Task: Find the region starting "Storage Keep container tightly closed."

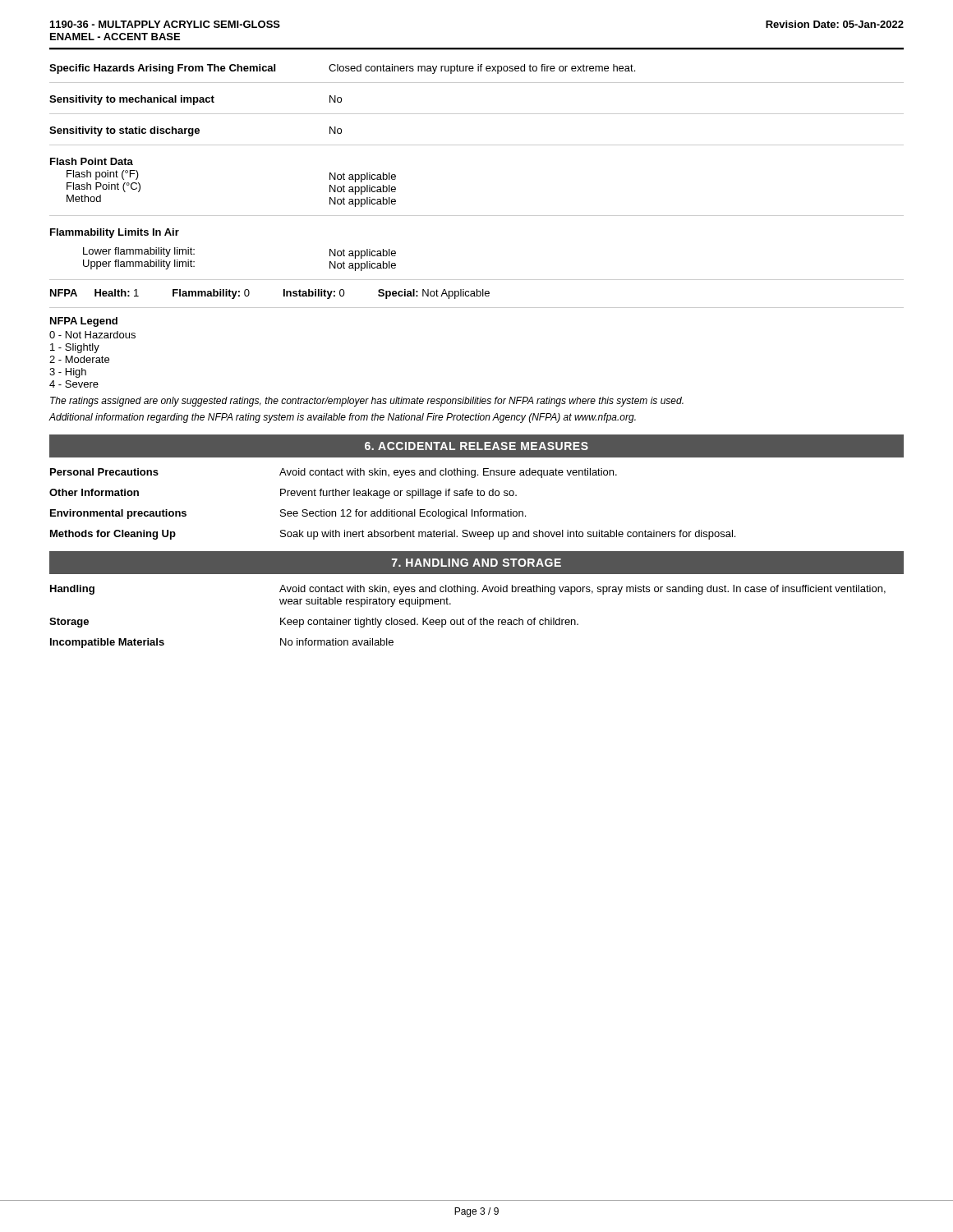Action: point(476,621)
